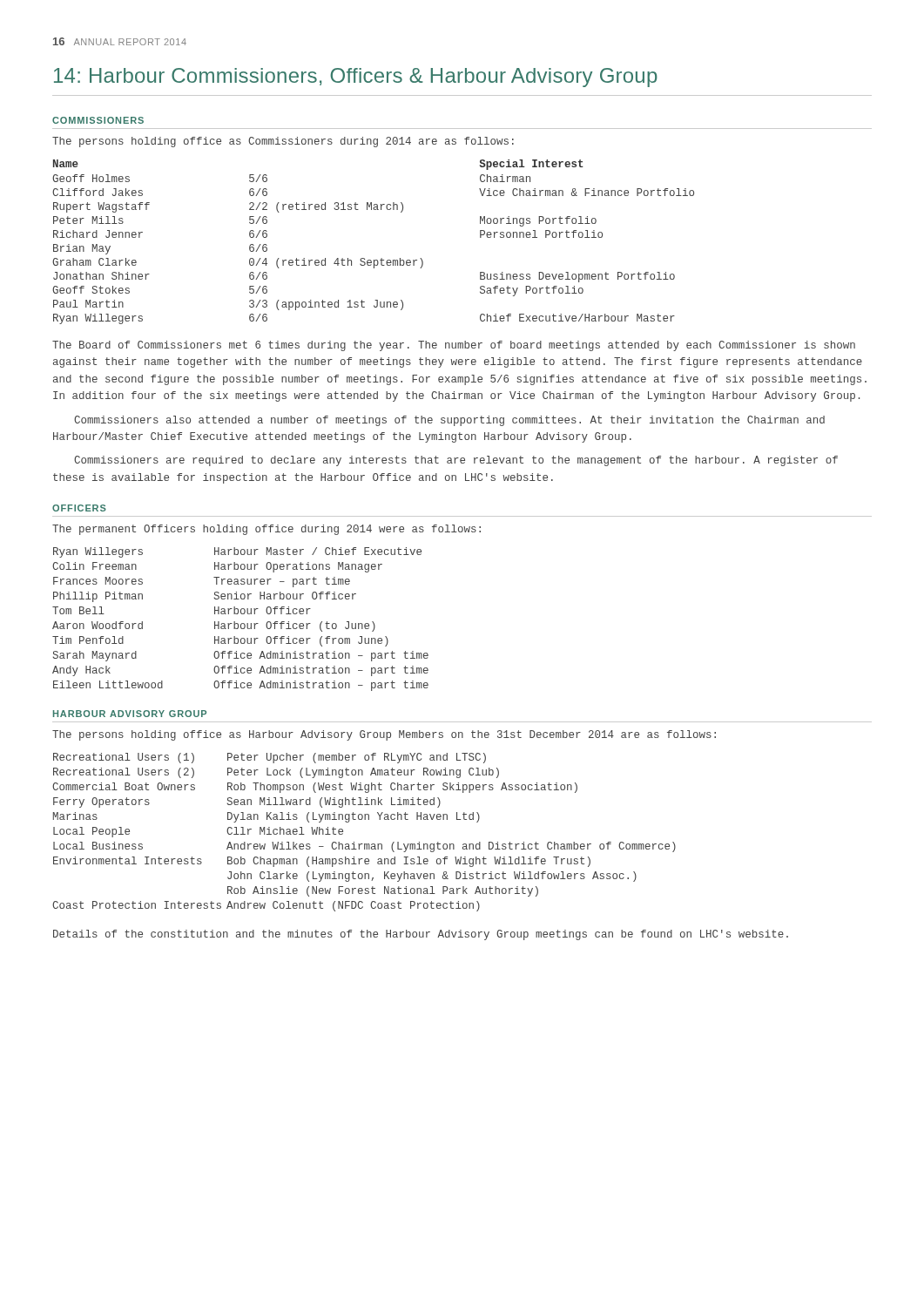The height and width of the screenshot is (1307, 924).
Task: Point to the text block starting "Details of the constitution and"
Action: tap(421, 935)
